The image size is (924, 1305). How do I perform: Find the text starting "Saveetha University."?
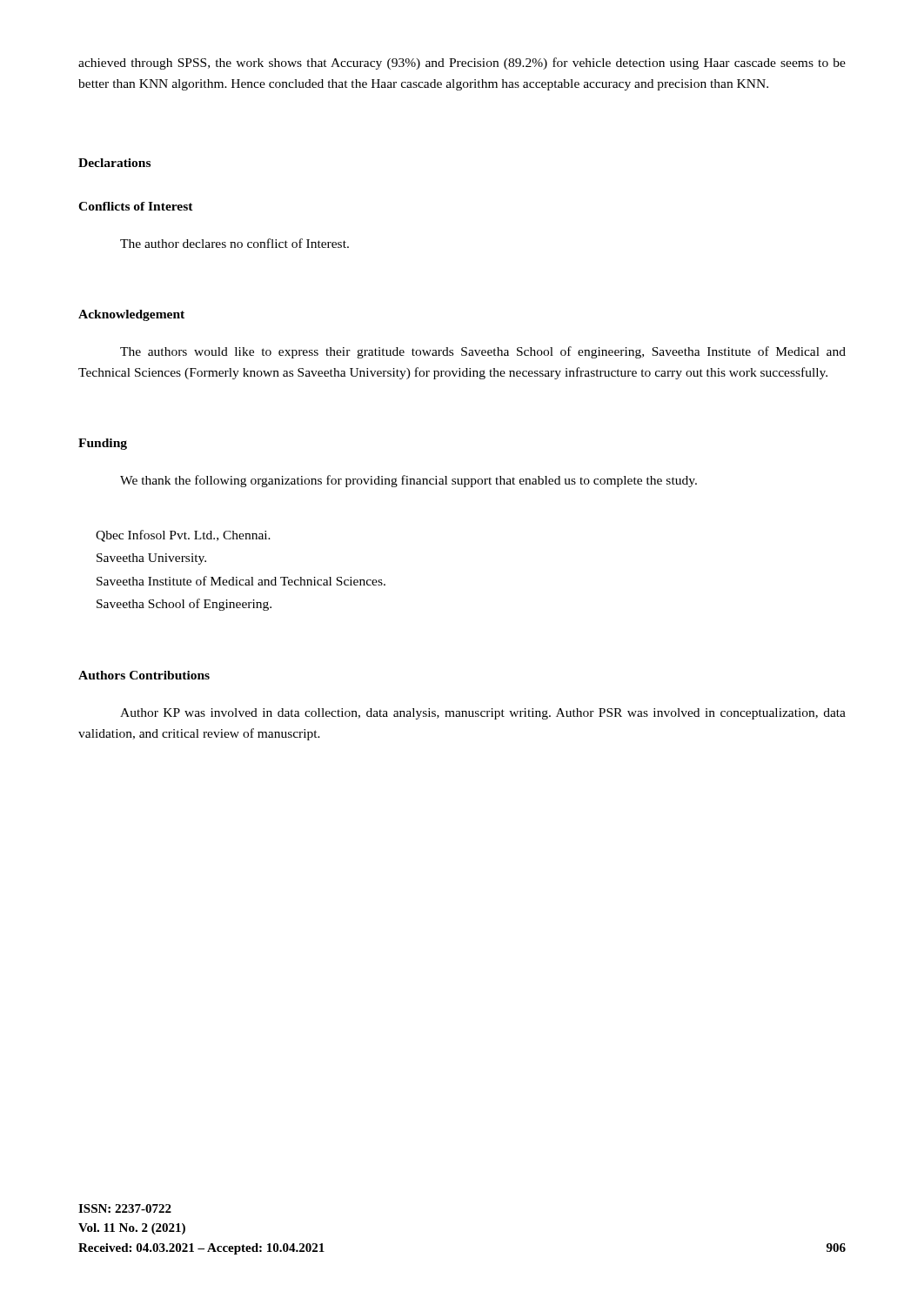[x=151, y=558]
